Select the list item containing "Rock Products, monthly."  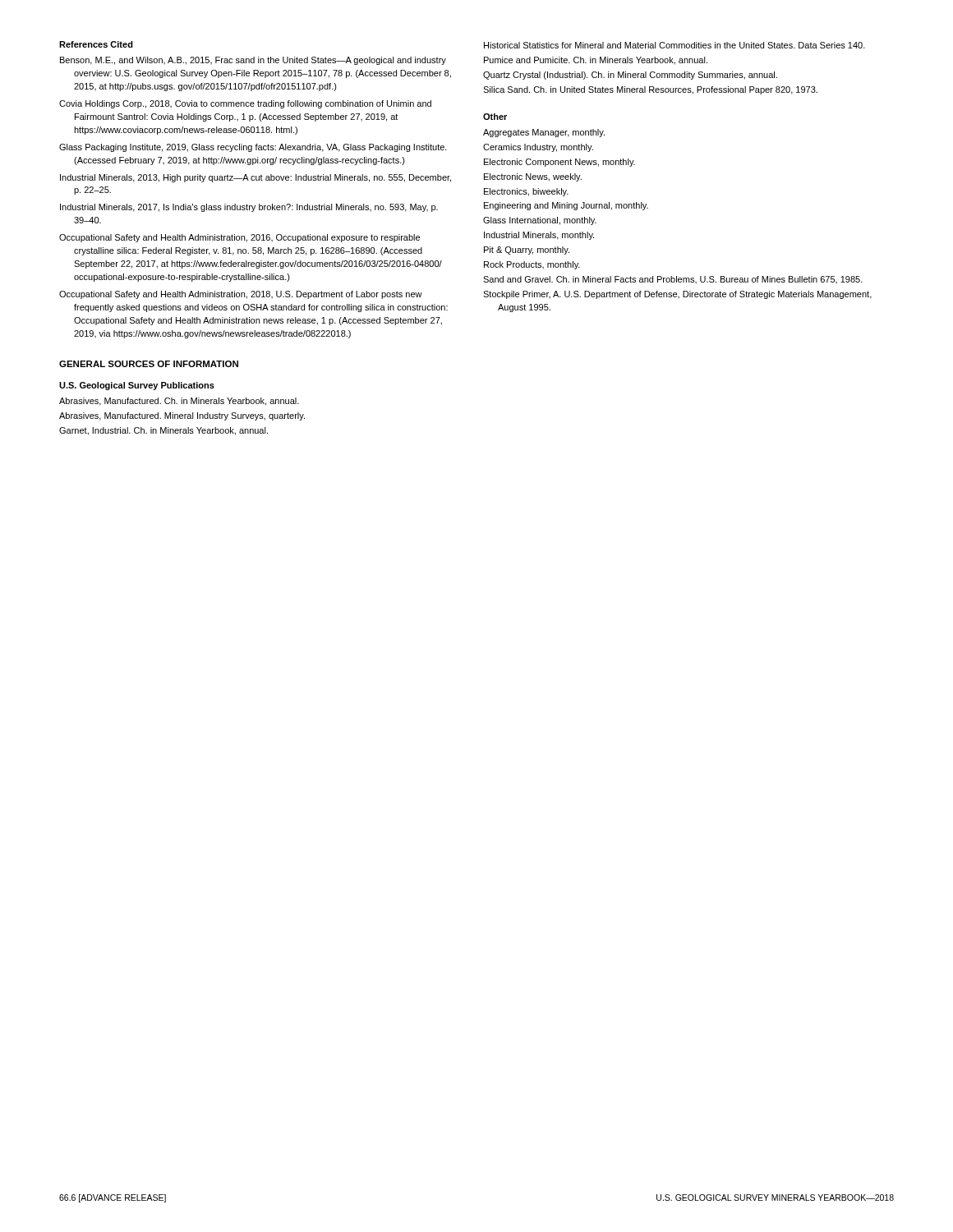tap(532, 265)
